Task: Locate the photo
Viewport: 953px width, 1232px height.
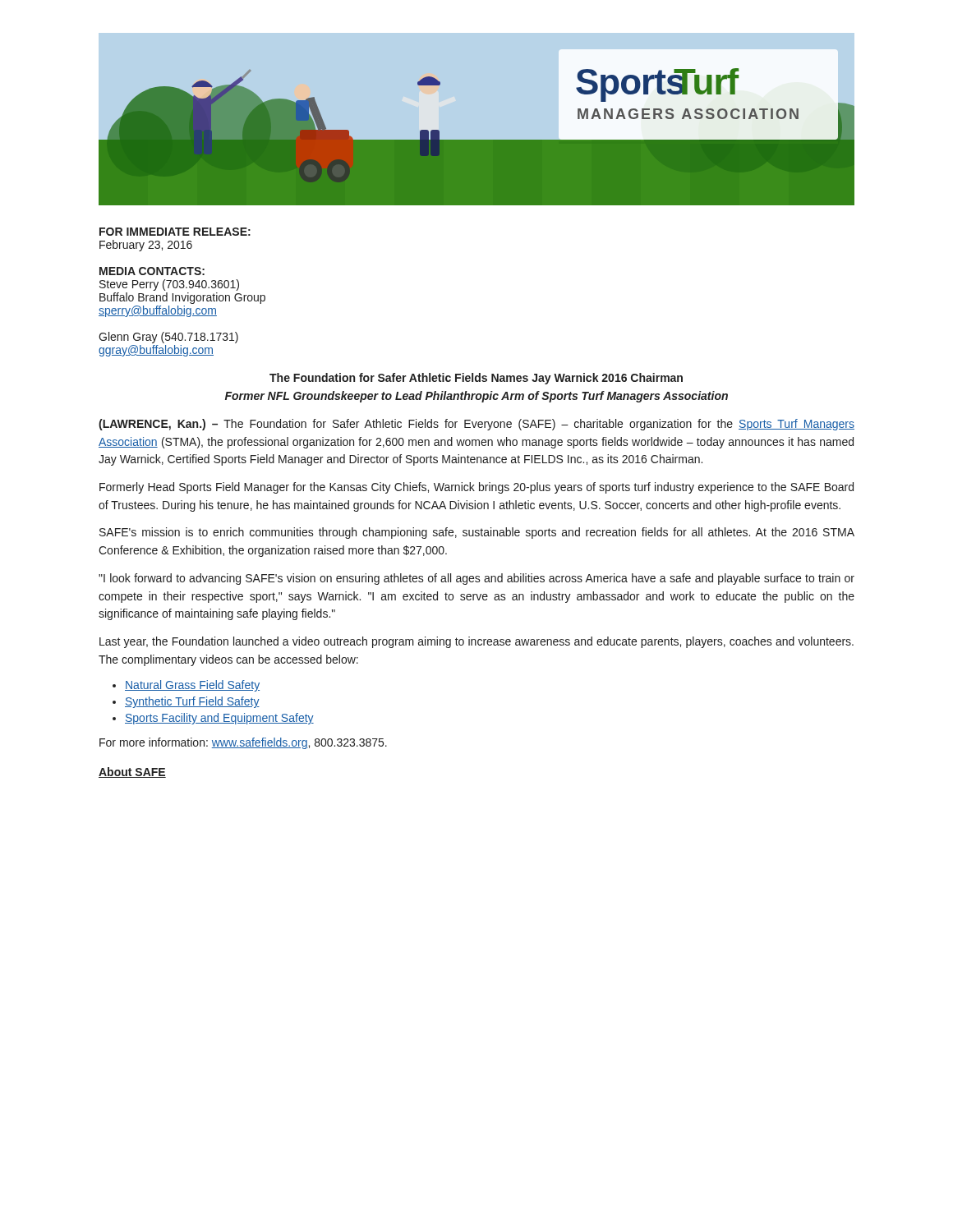Action: coord(476,119)
